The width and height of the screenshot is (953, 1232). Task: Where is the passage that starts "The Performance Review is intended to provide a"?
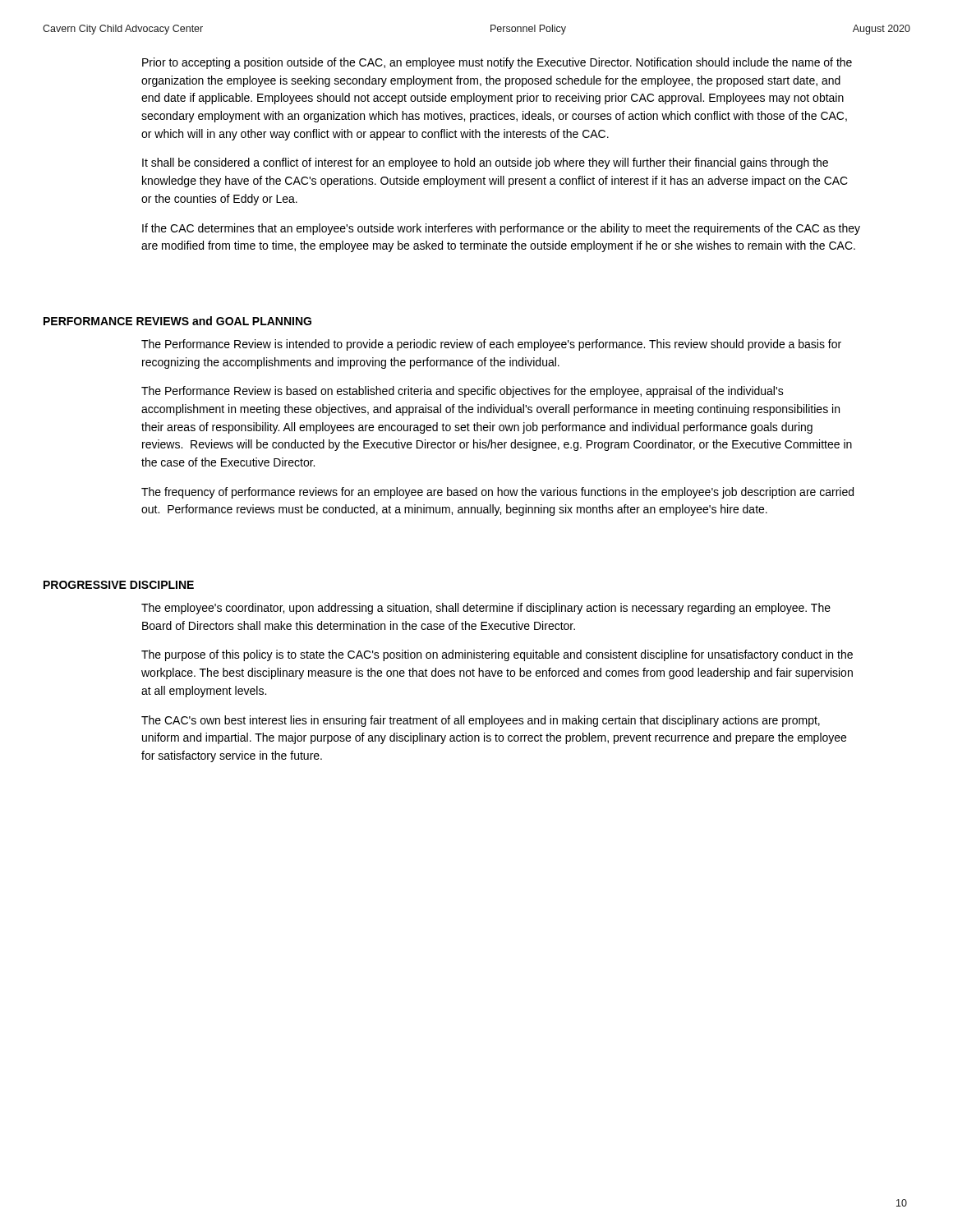tap(491, 353)
